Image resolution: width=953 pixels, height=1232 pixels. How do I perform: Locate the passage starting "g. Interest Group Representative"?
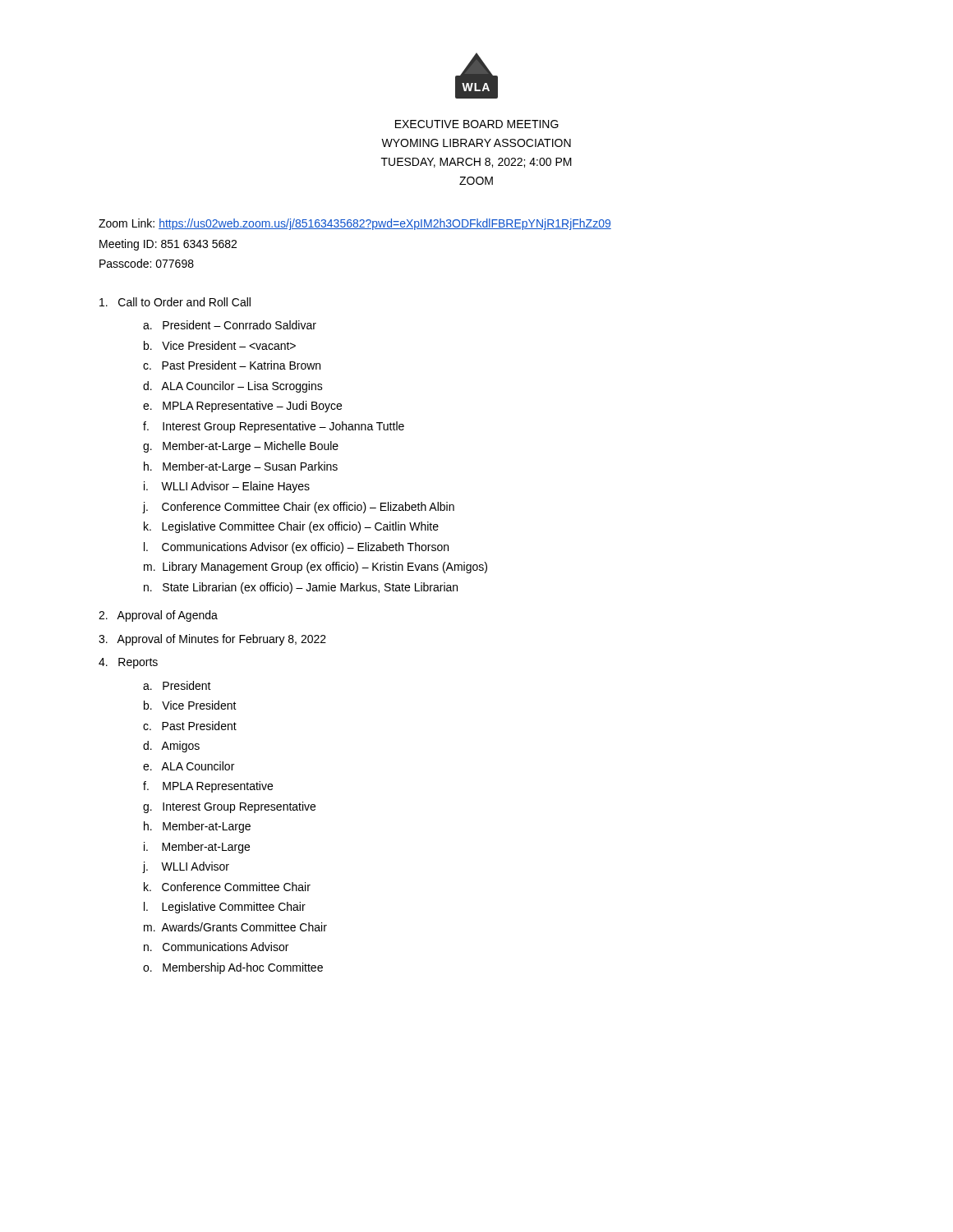pyautogui.click(x=230, y=806)
